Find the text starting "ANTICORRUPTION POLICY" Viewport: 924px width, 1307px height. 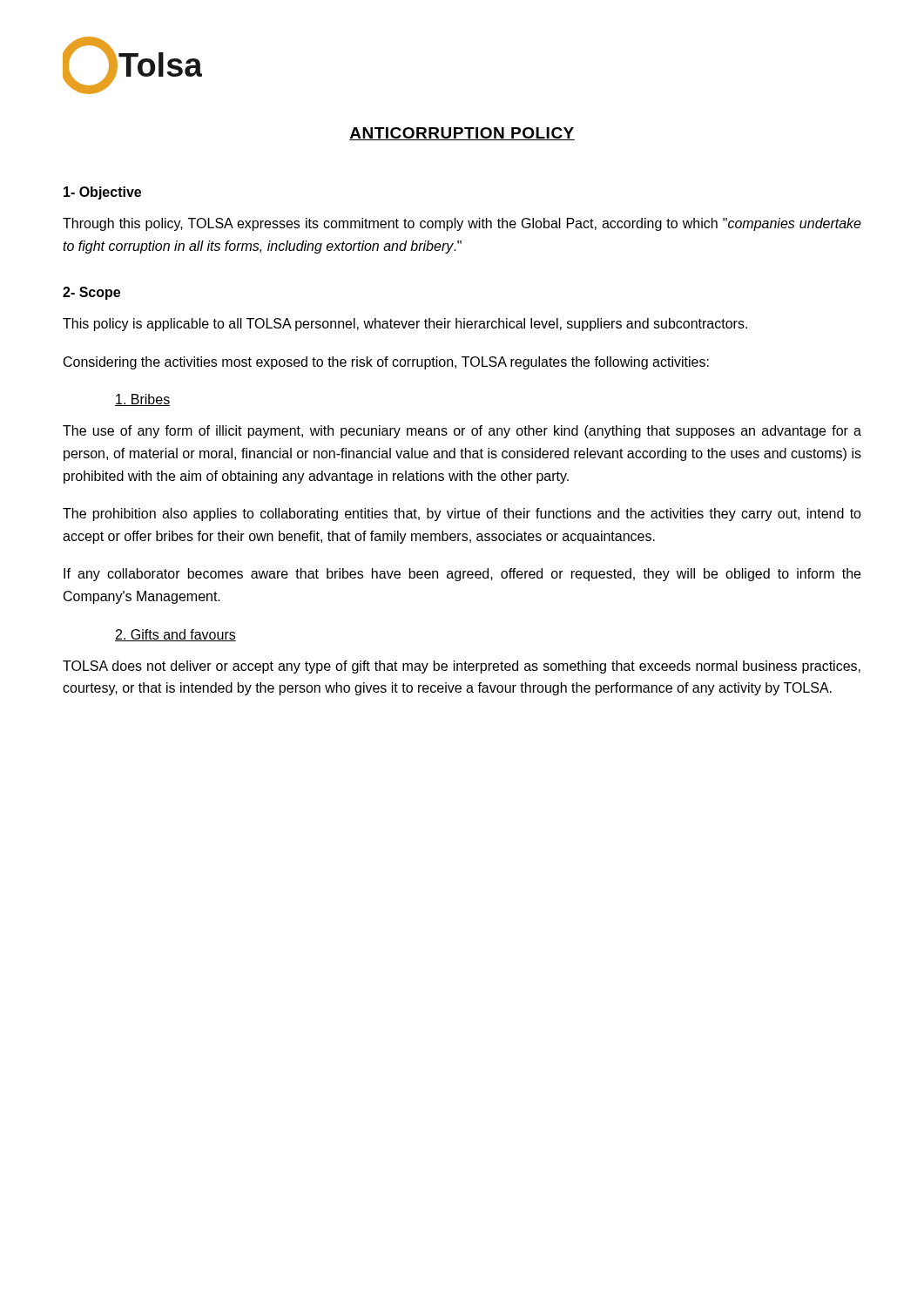[x=462, y=133]
